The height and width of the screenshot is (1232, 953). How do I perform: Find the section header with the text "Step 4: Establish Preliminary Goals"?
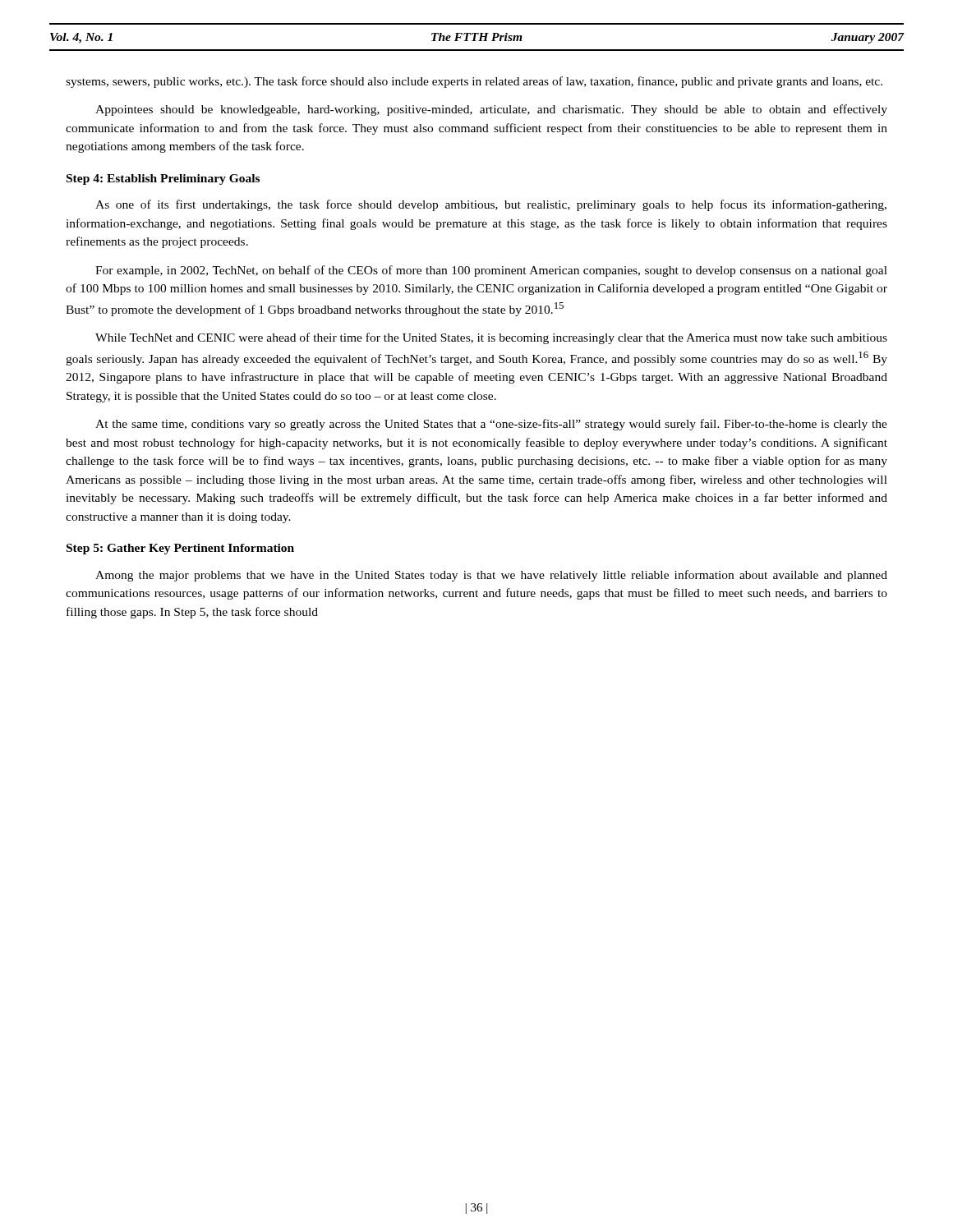tap(163, 178)
